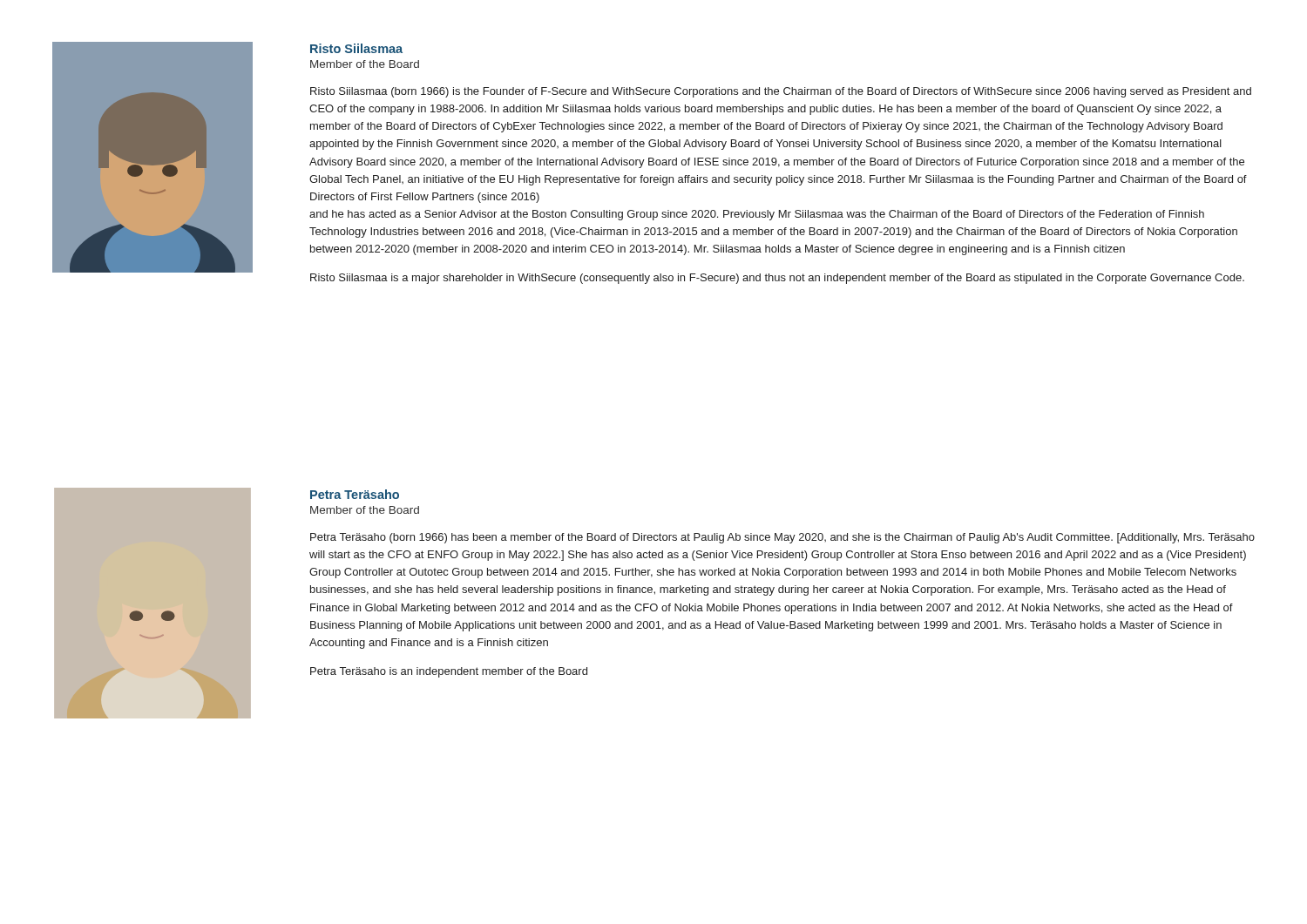Find the passage starting "Risto Siilasmaa (born"
The image size is (1307, 924).
pyautogui.click(x=782, y=185)
